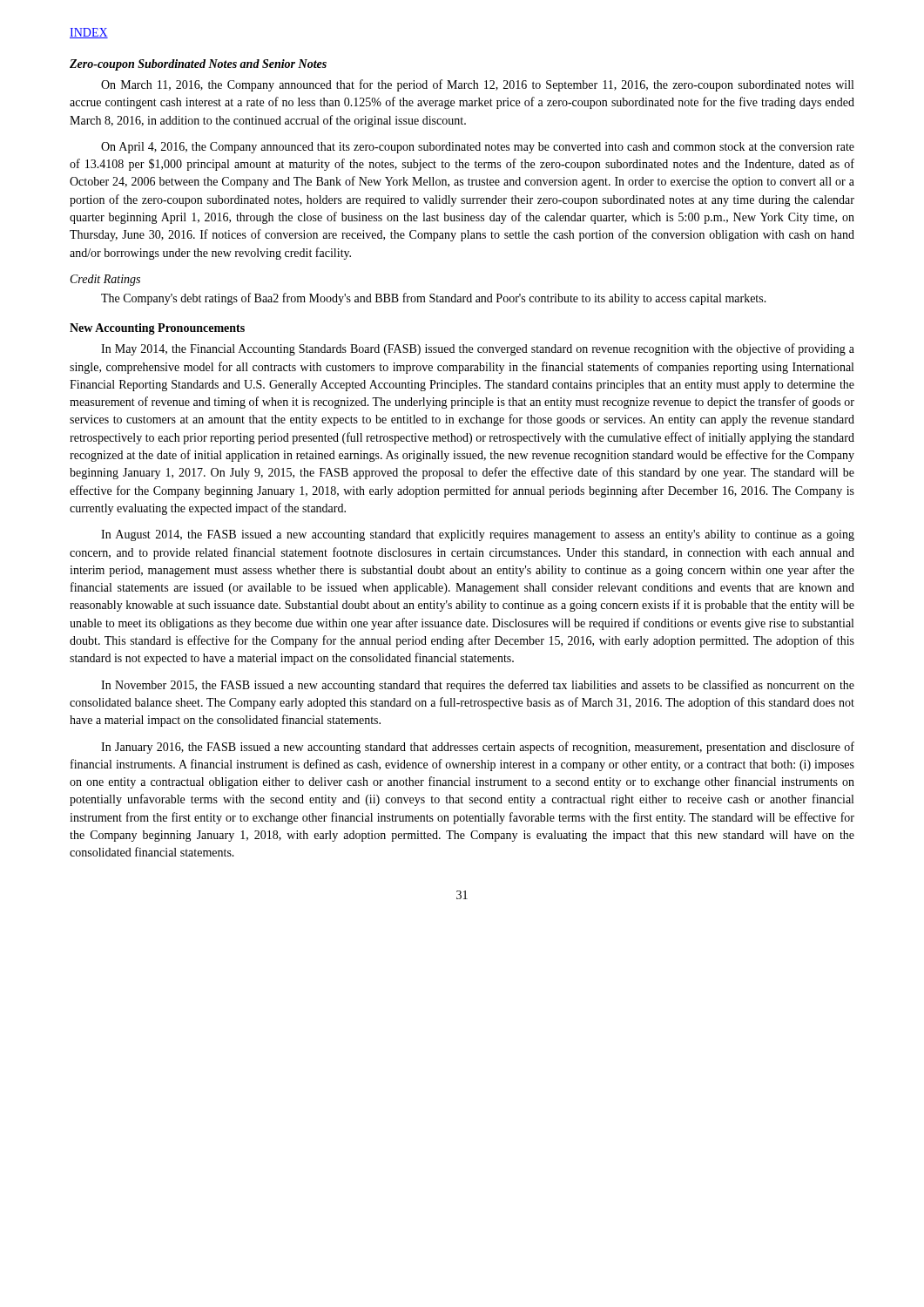This screenshot has width=924, height=1307.
Task: Locate the block of text that opens with "On March 11, 2016, the Company announced"
Action: (462, 103)
